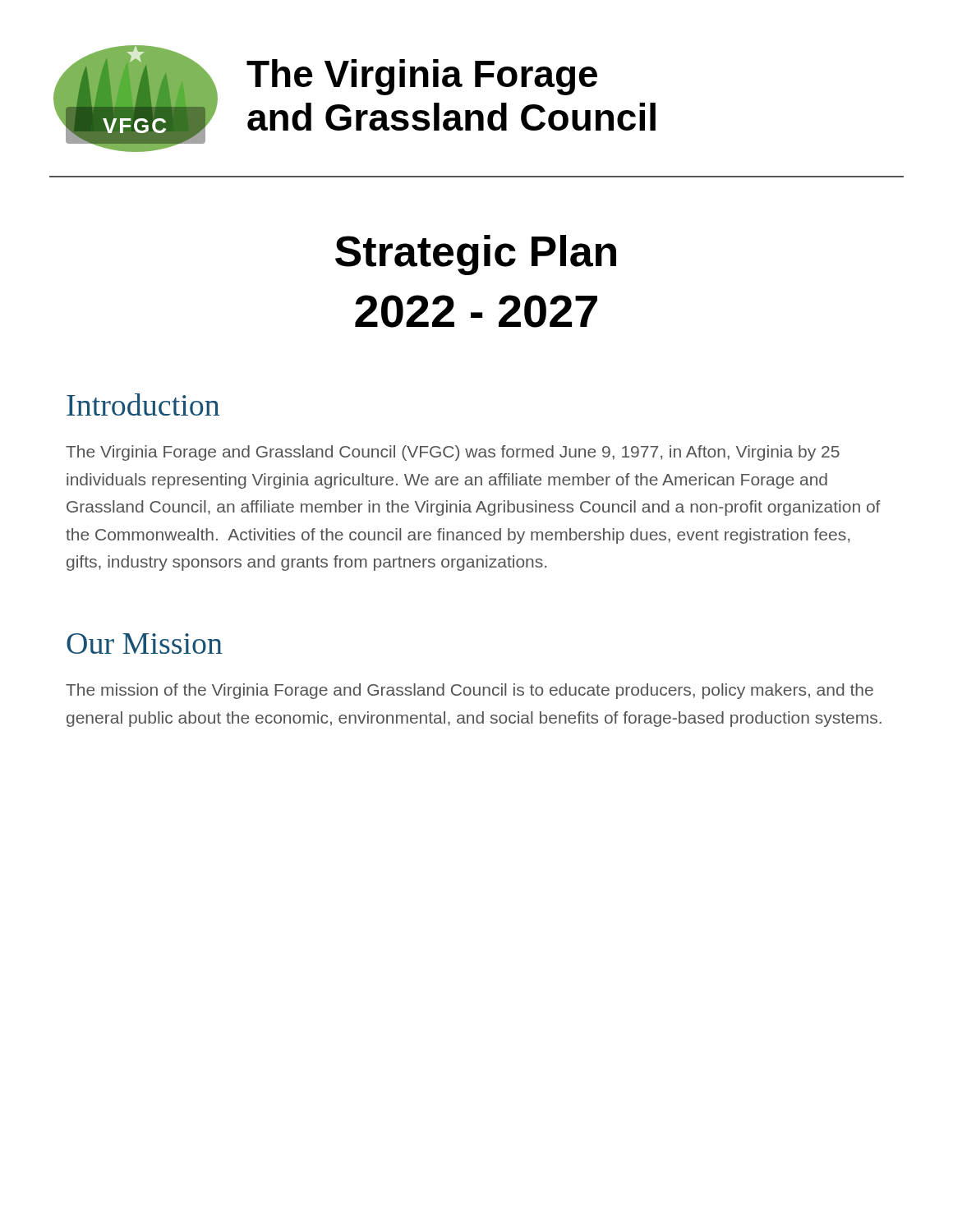Click on the passage starting "Our Mission"
The height and width of the screenshot is (1232, 953).
(x=144, y=643)
